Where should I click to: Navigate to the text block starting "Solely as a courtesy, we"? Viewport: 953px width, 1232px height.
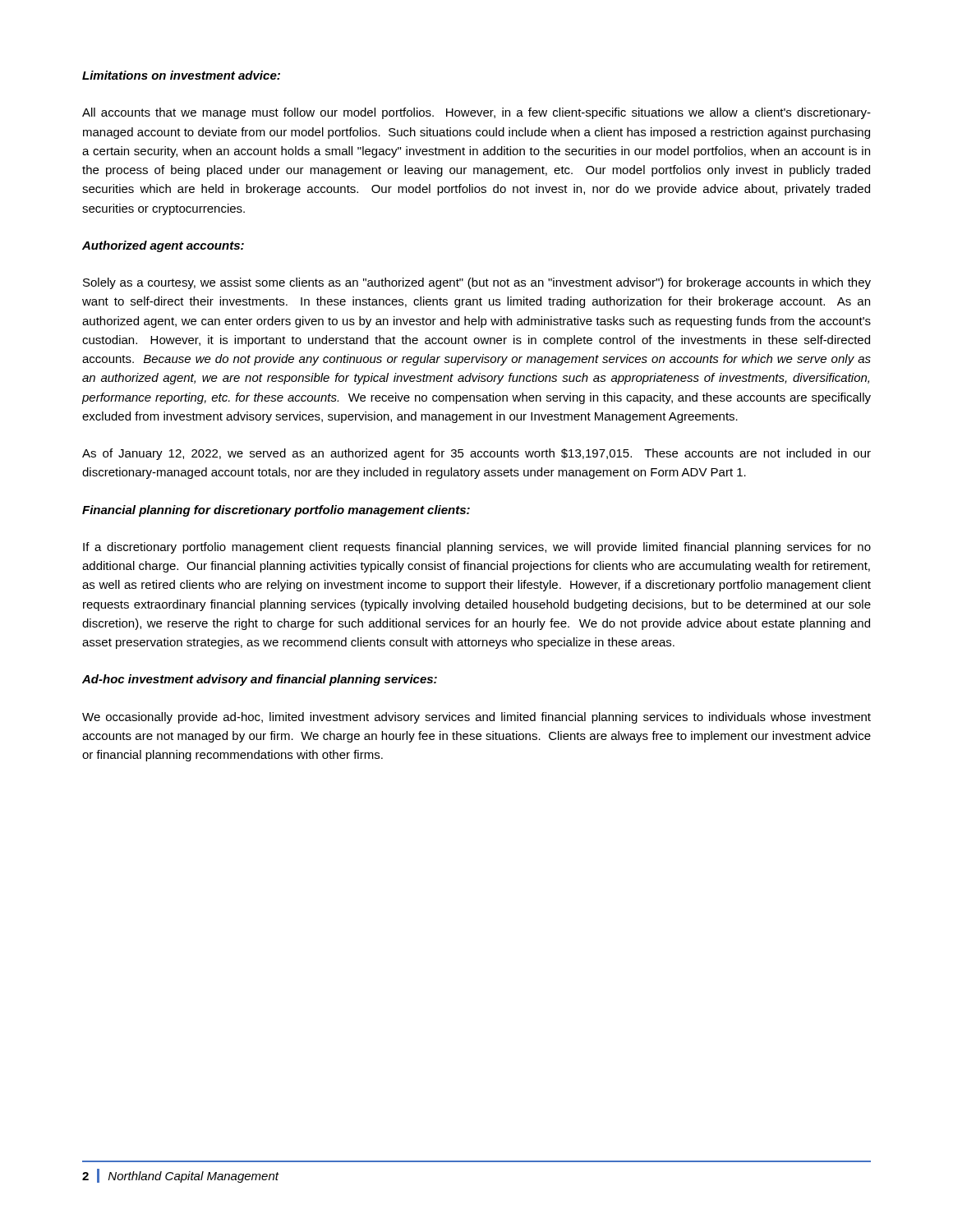(476, 349)
